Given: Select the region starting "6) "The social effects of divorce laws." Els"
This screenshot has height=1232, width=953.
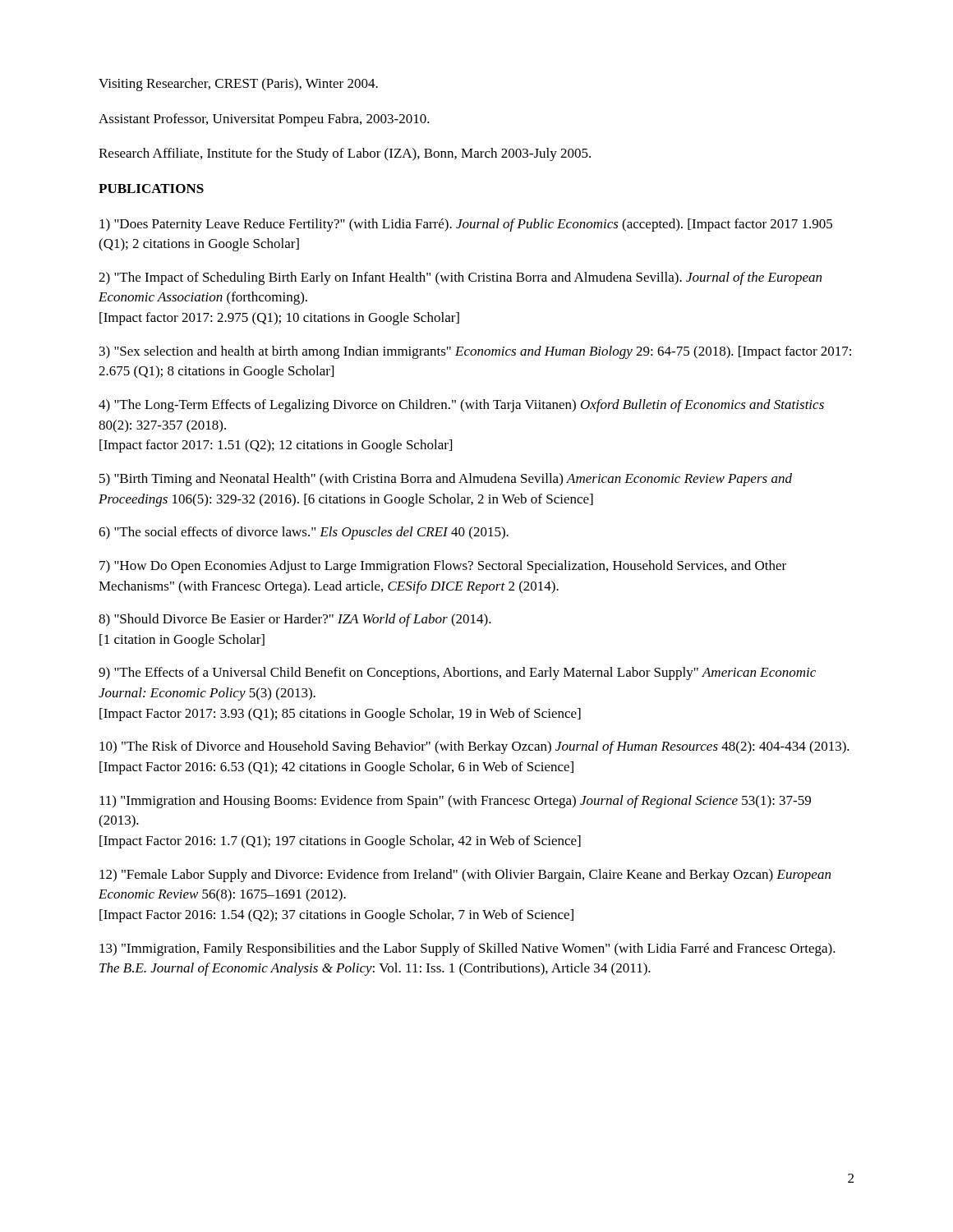Looking at the screenshot, I should (x=304, y=532).
